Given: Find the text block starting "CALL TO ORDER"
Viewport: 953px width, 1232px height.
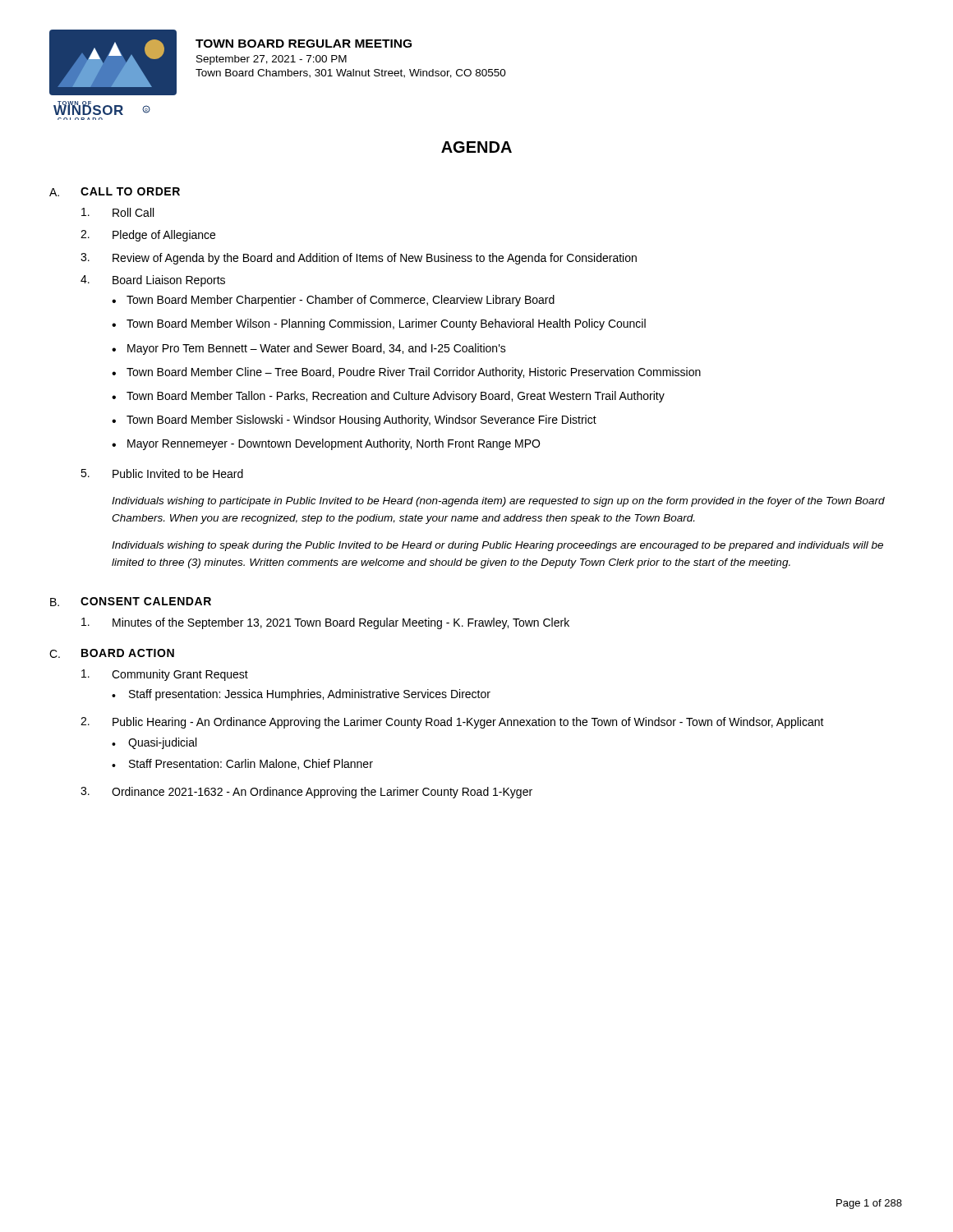Looking at the screenshot, I should click(131, 191).
